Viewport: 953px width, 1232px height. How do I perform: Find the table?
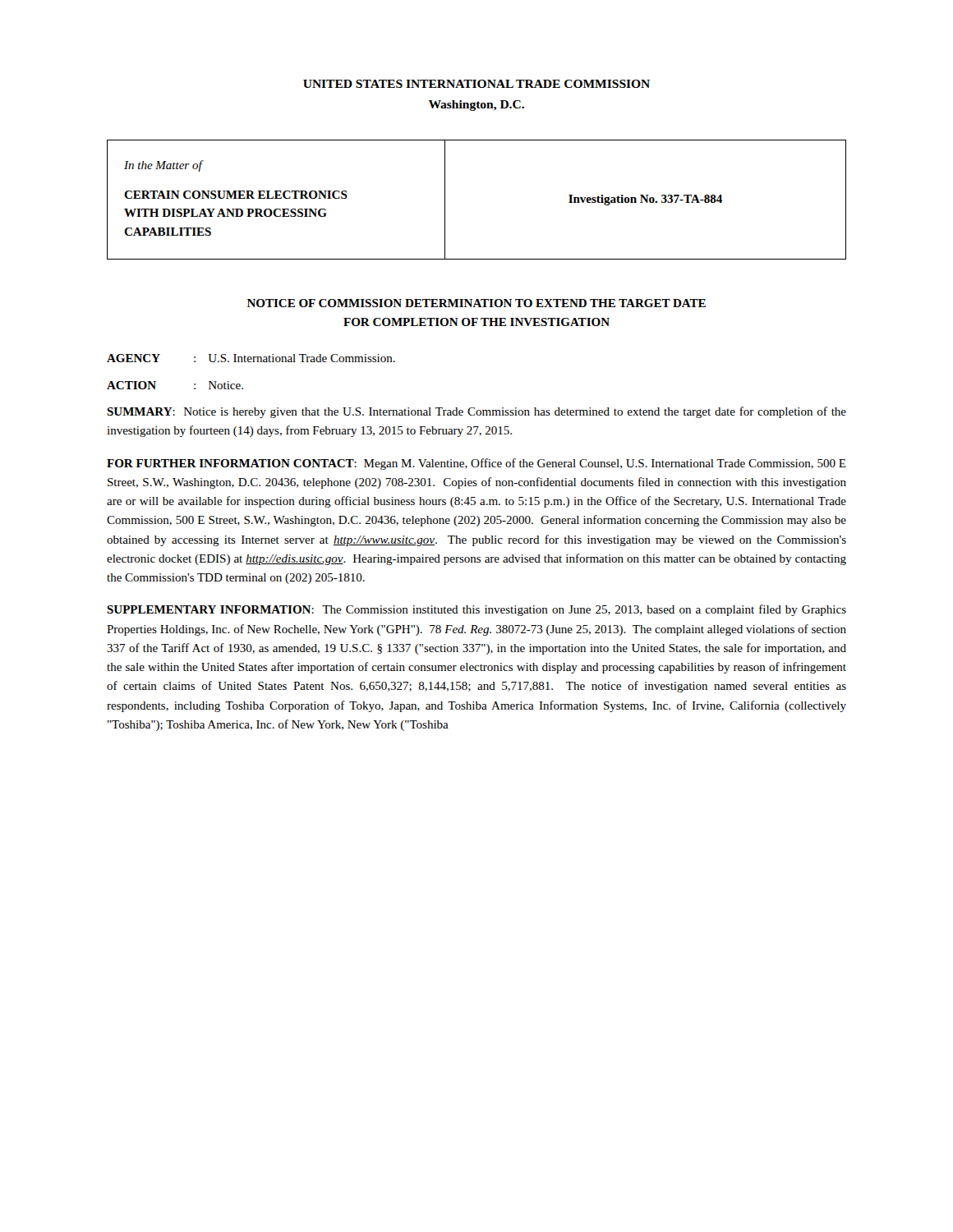coord(476,199)
